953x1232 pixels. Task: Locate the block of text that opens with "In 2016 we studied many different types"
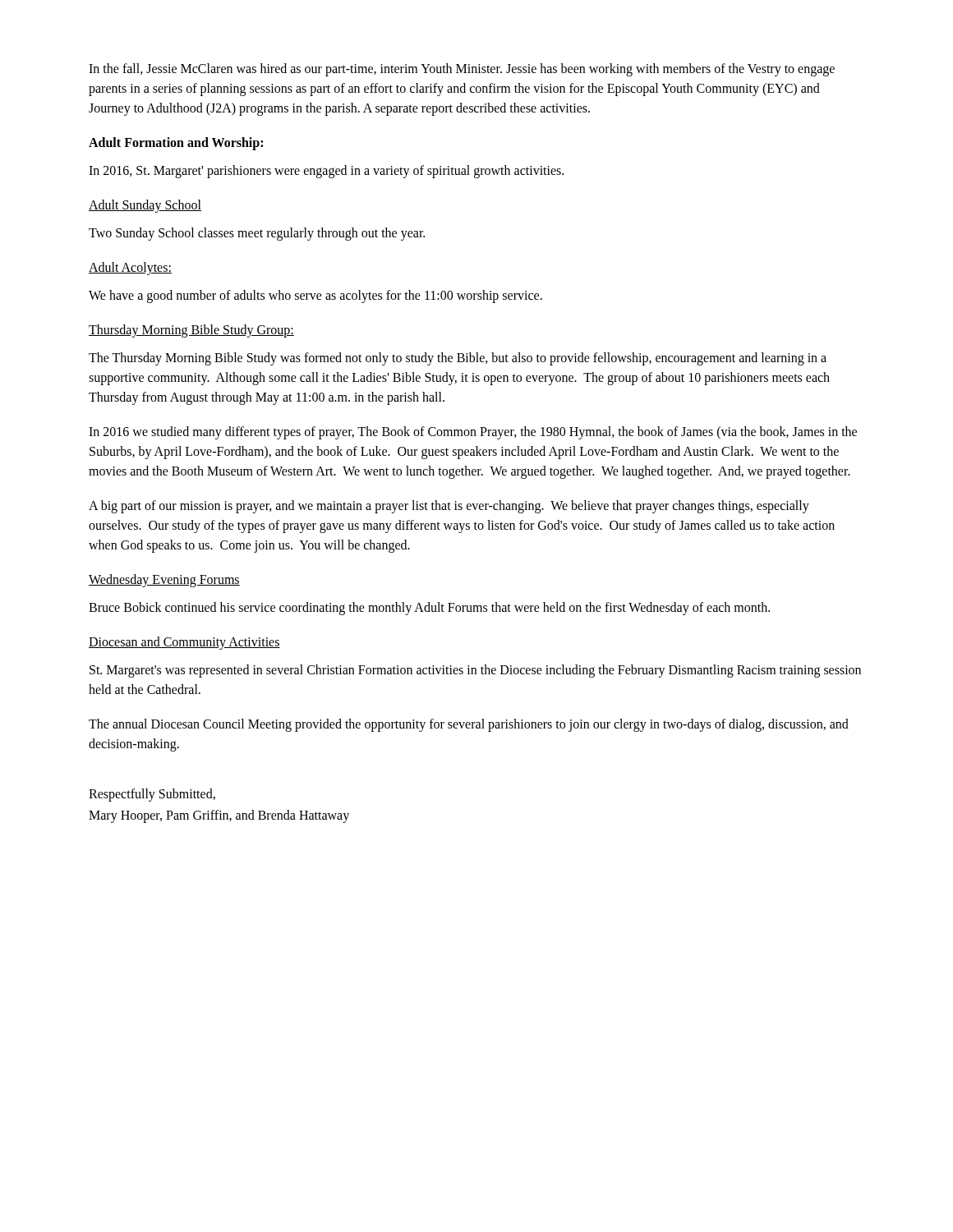(473, 451)
